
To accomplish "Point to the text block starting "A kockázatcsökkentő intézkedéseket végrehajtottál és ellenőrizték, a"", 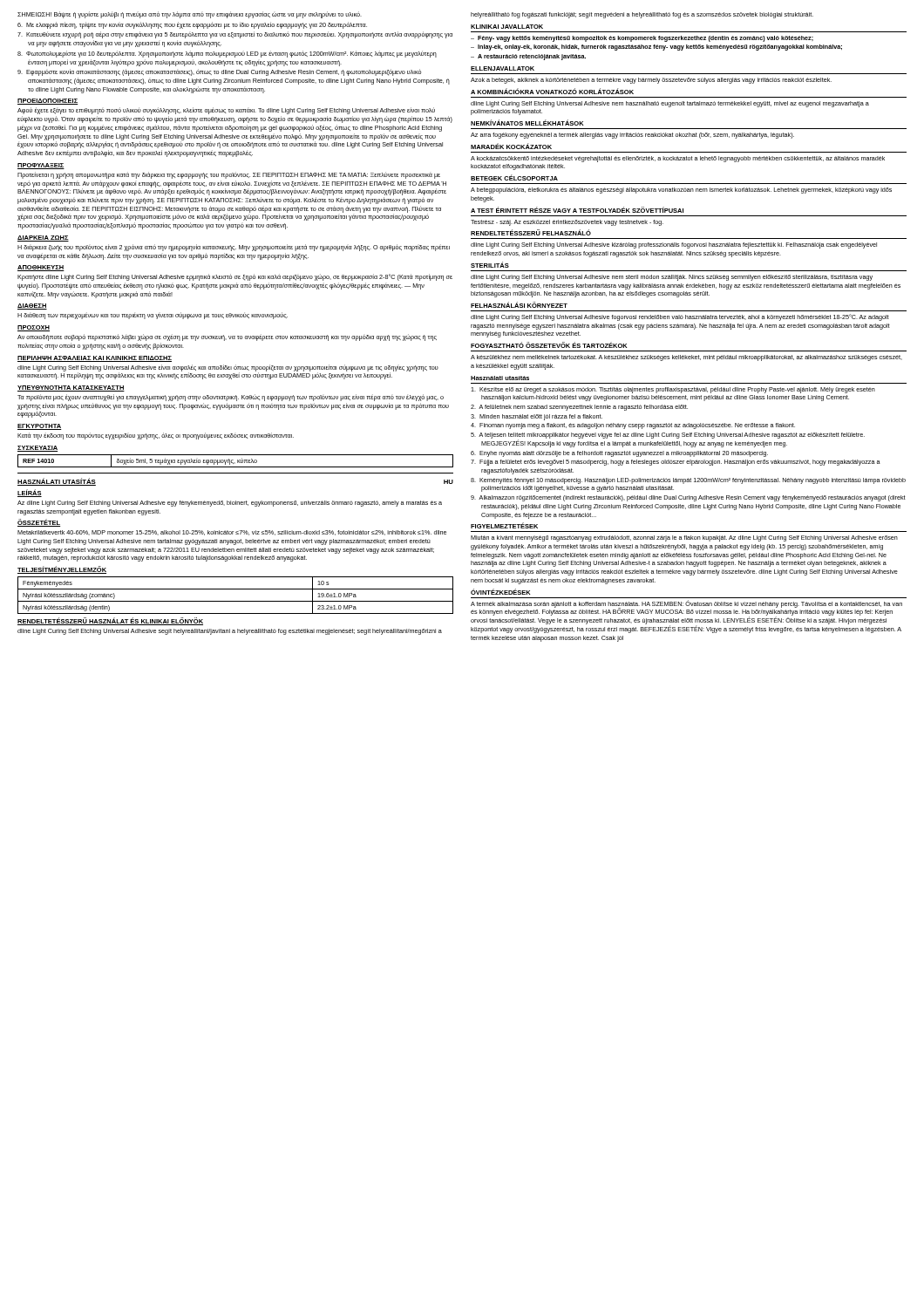I will [678, 162].
